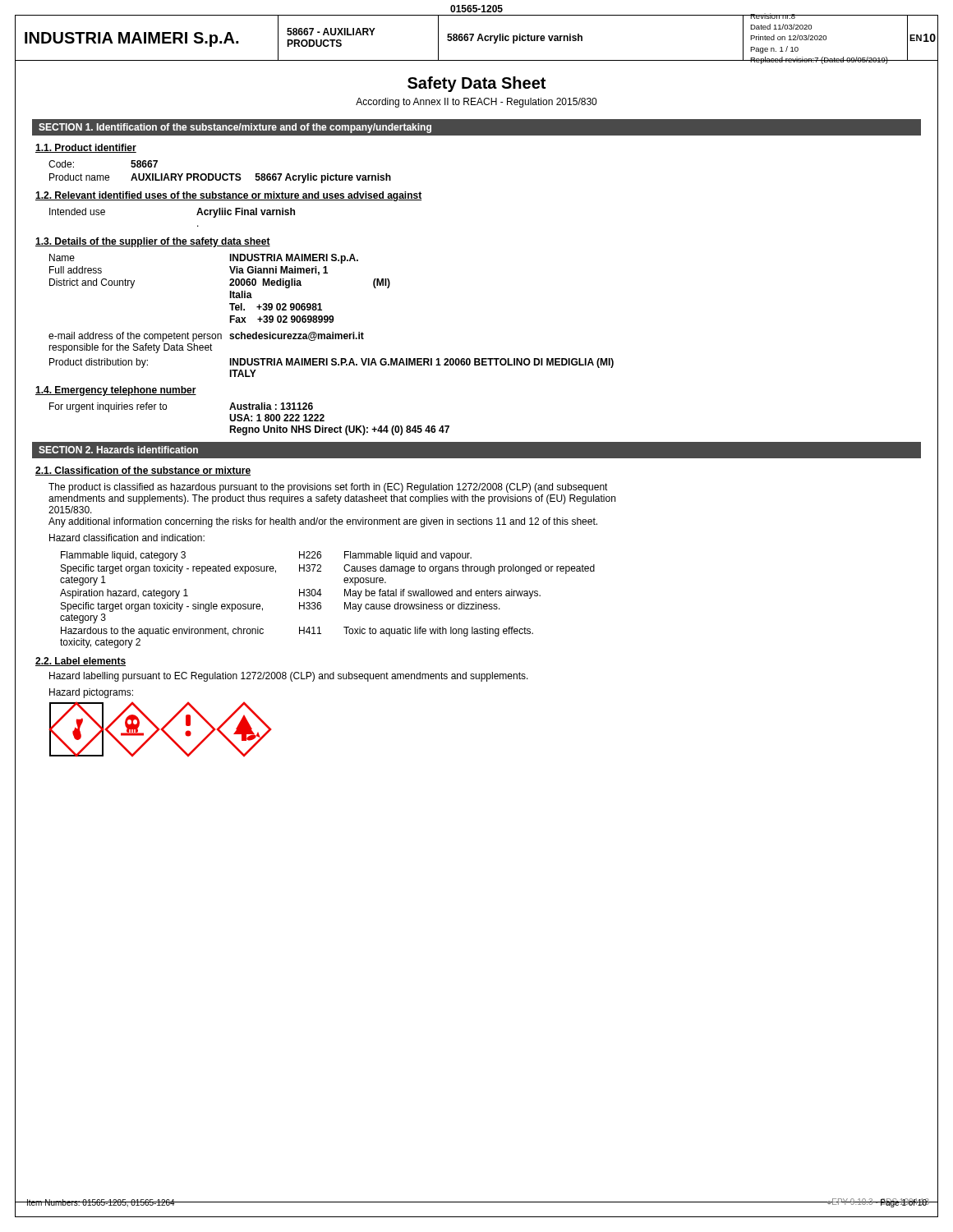Select the text block that reads "2. Relevant identified uses of the substance or"
Screen dimensions: 1232x953
coord(228,195)
